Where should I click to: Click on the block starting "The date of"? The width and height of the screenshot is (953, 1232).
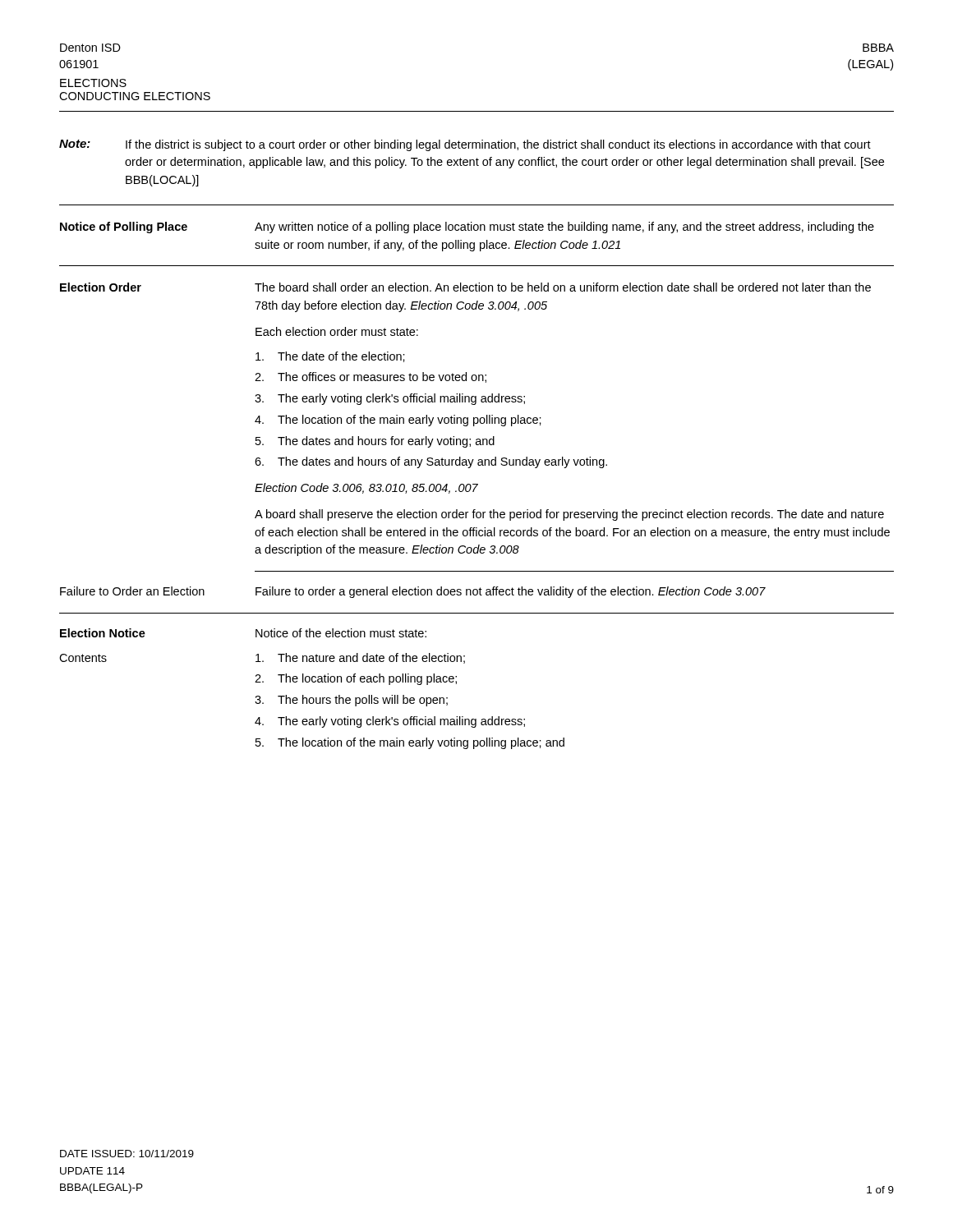pos(330,357)
